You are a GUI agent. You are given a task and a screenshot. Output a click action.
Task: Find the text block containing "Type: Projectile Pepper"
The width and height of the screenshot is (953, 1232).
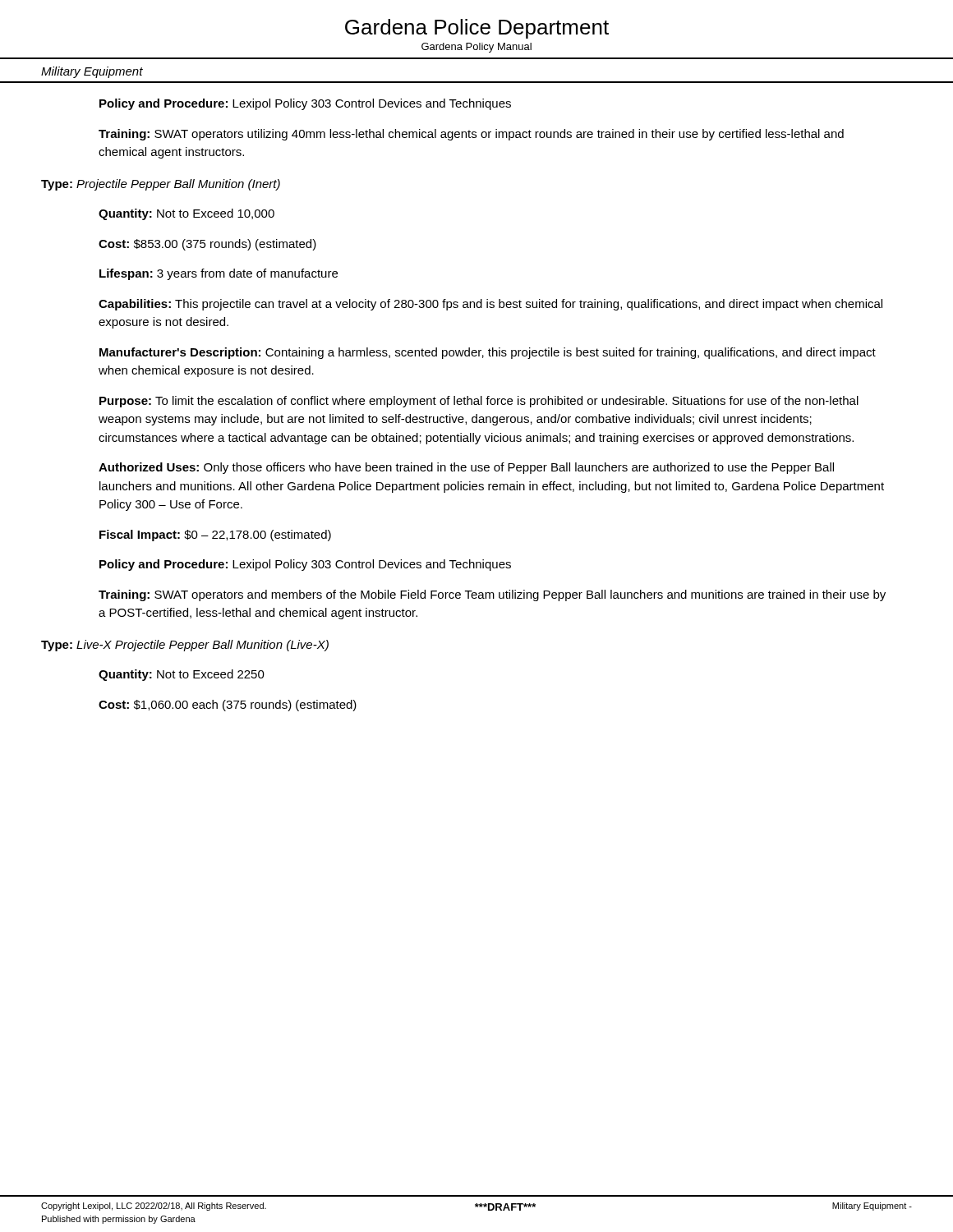pos(161,183)
